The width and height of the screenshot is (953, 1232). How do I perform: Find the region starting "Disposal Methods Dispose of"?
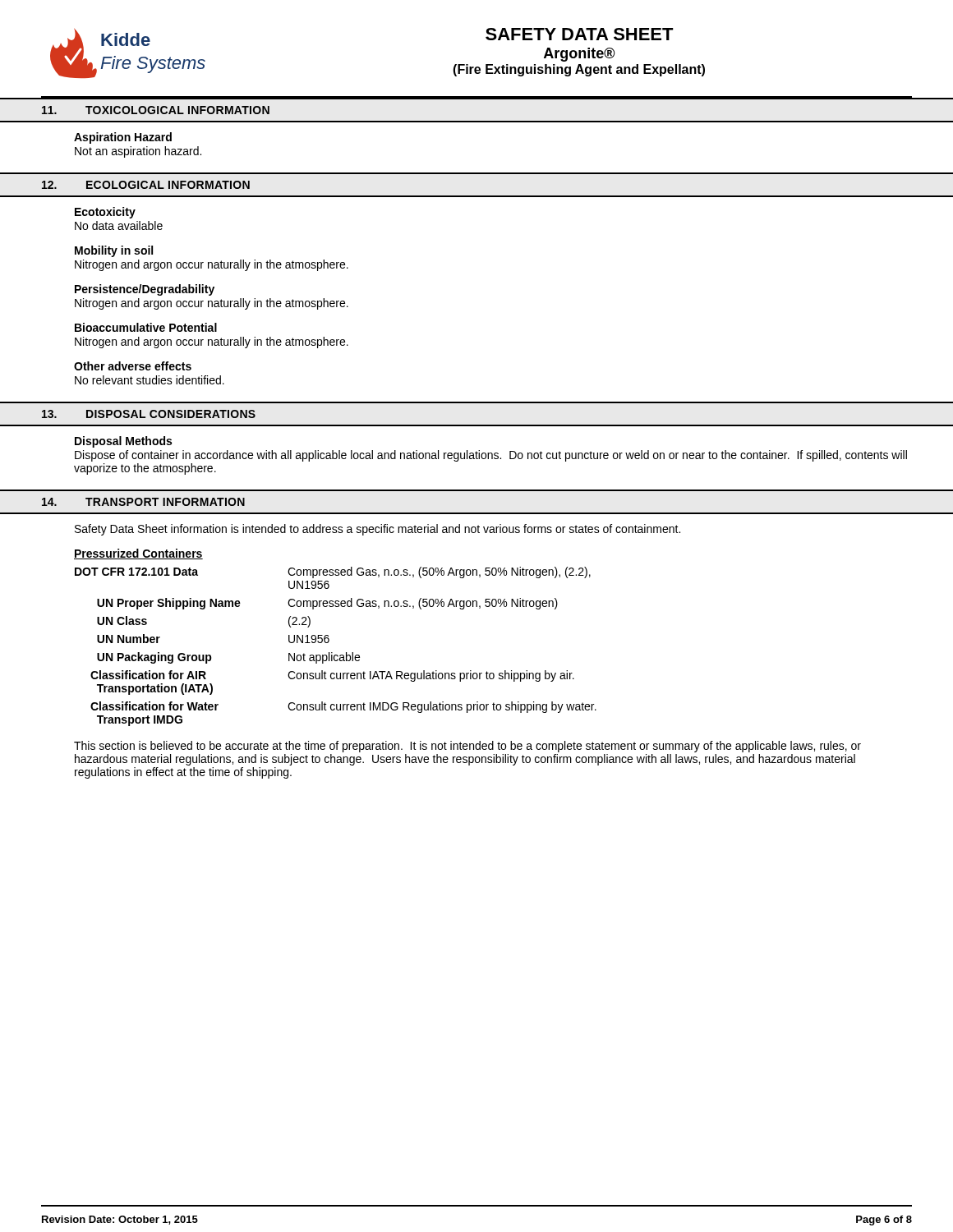click(493, 455)
